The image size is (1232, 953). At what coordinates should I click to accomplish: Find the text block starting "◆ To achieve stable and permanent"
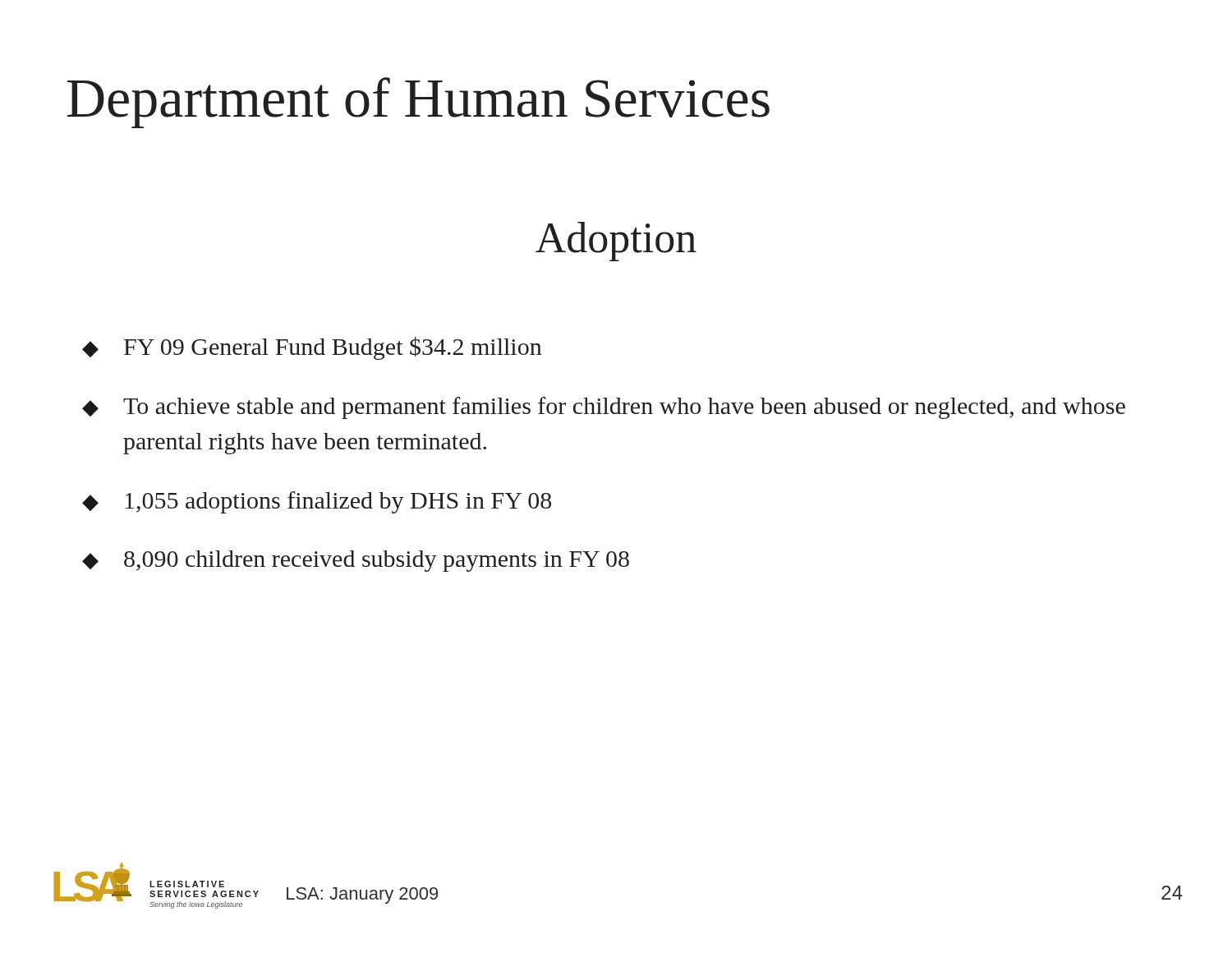coord(616,423)
